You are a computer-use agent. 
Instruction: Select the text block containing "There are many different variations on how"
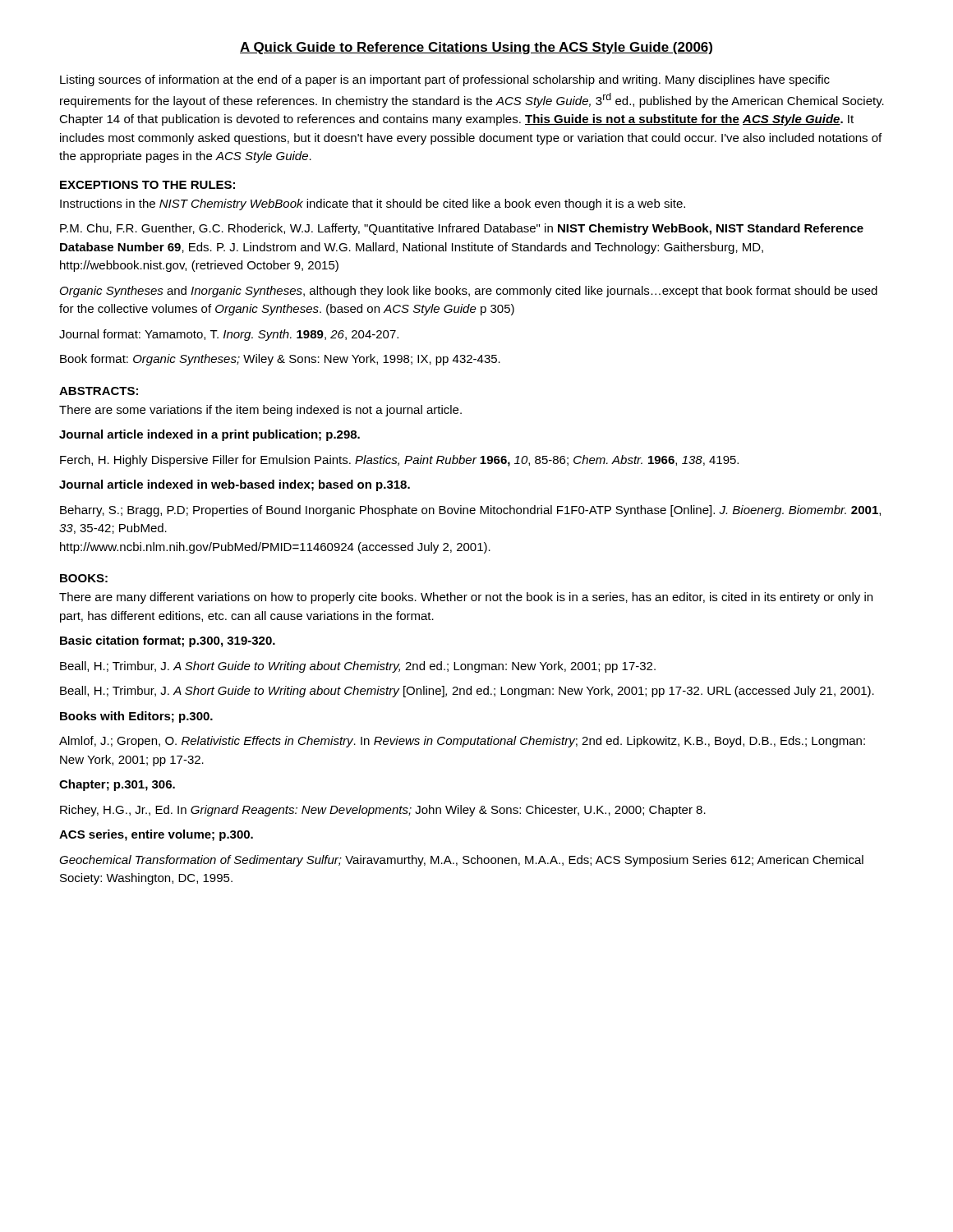pos(466,606)
